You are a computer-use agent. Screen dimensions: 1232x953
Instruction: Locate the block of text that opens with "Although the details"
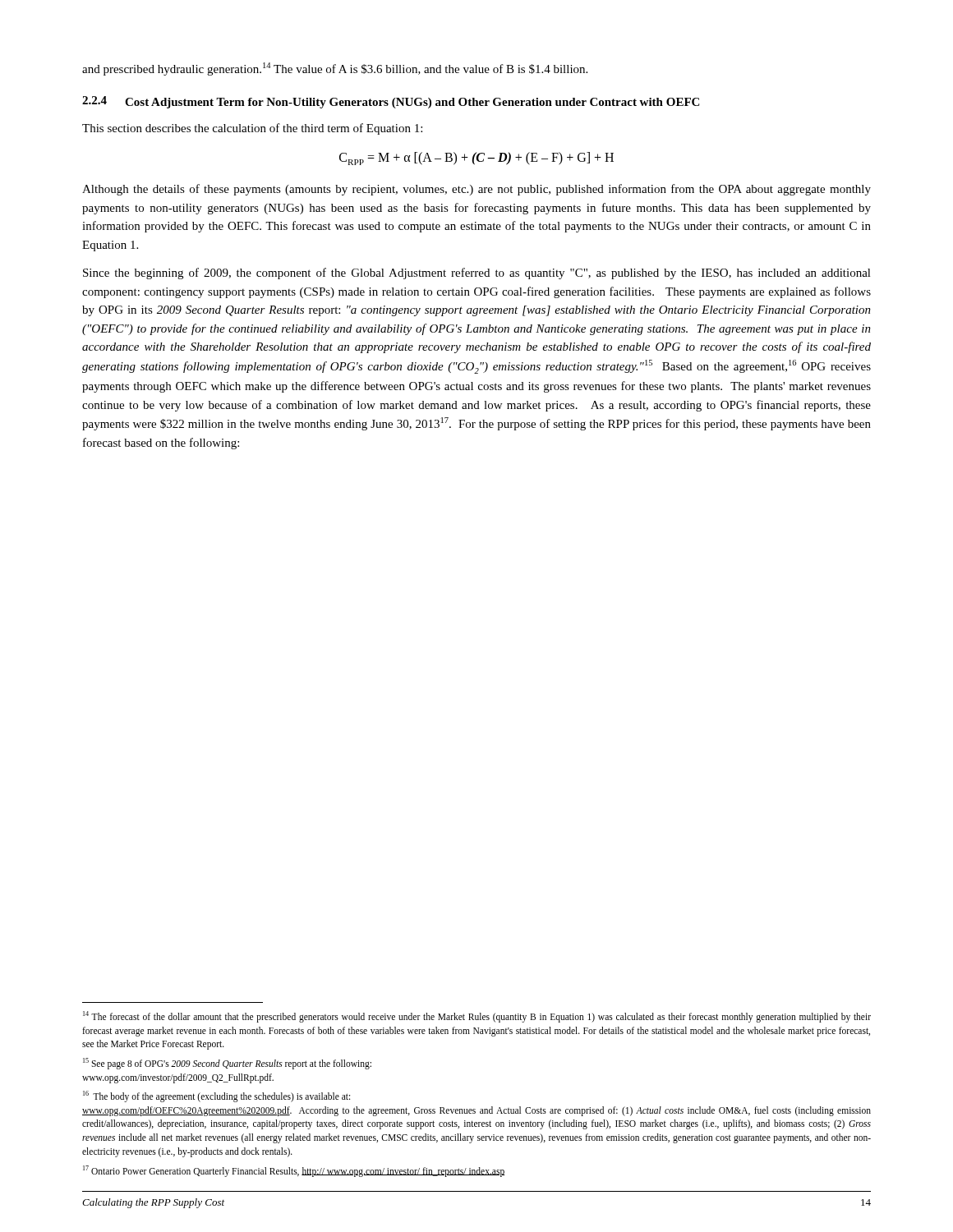(476, 217)
